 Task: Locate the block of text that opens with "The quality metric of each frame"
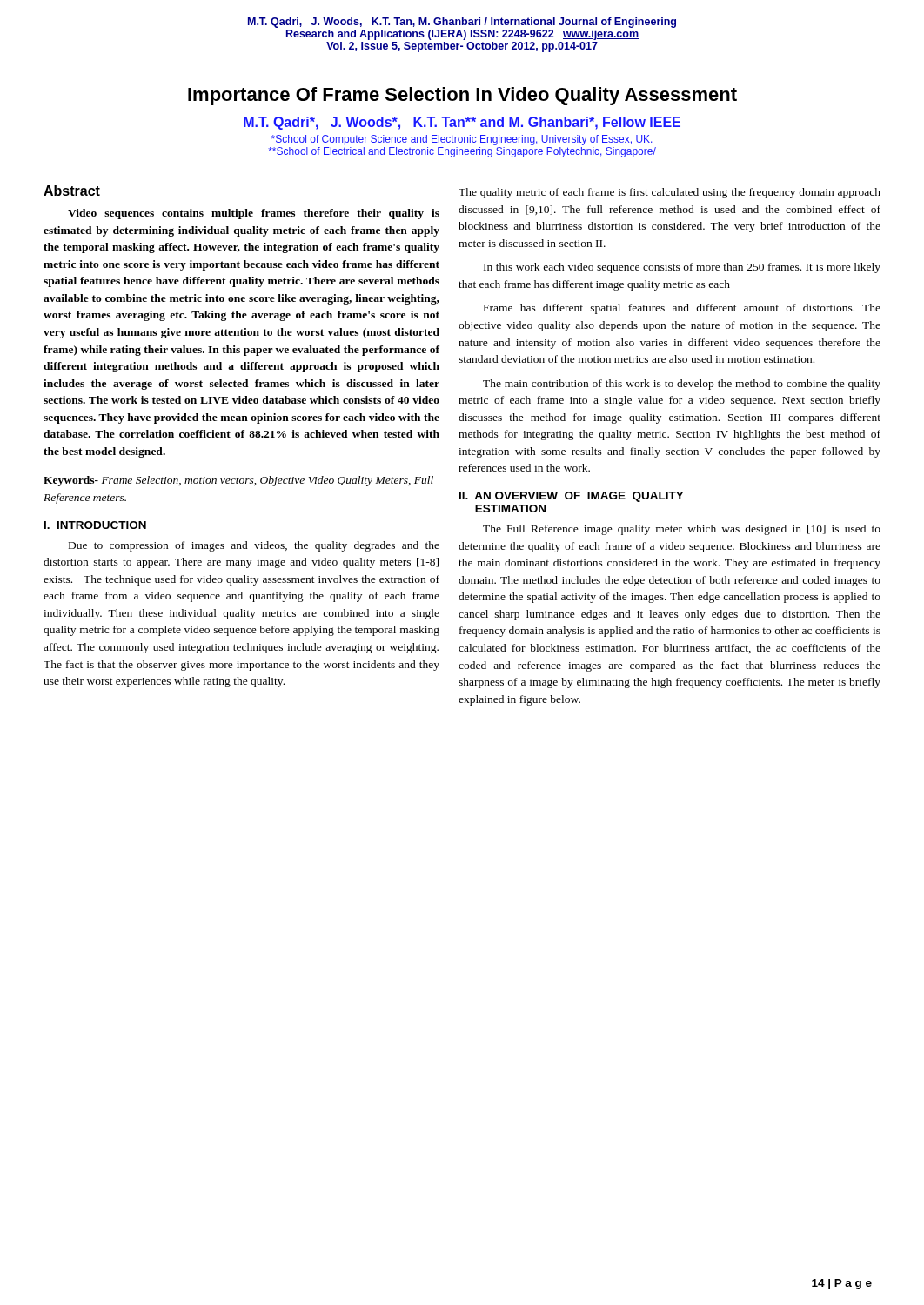point(669,330)
